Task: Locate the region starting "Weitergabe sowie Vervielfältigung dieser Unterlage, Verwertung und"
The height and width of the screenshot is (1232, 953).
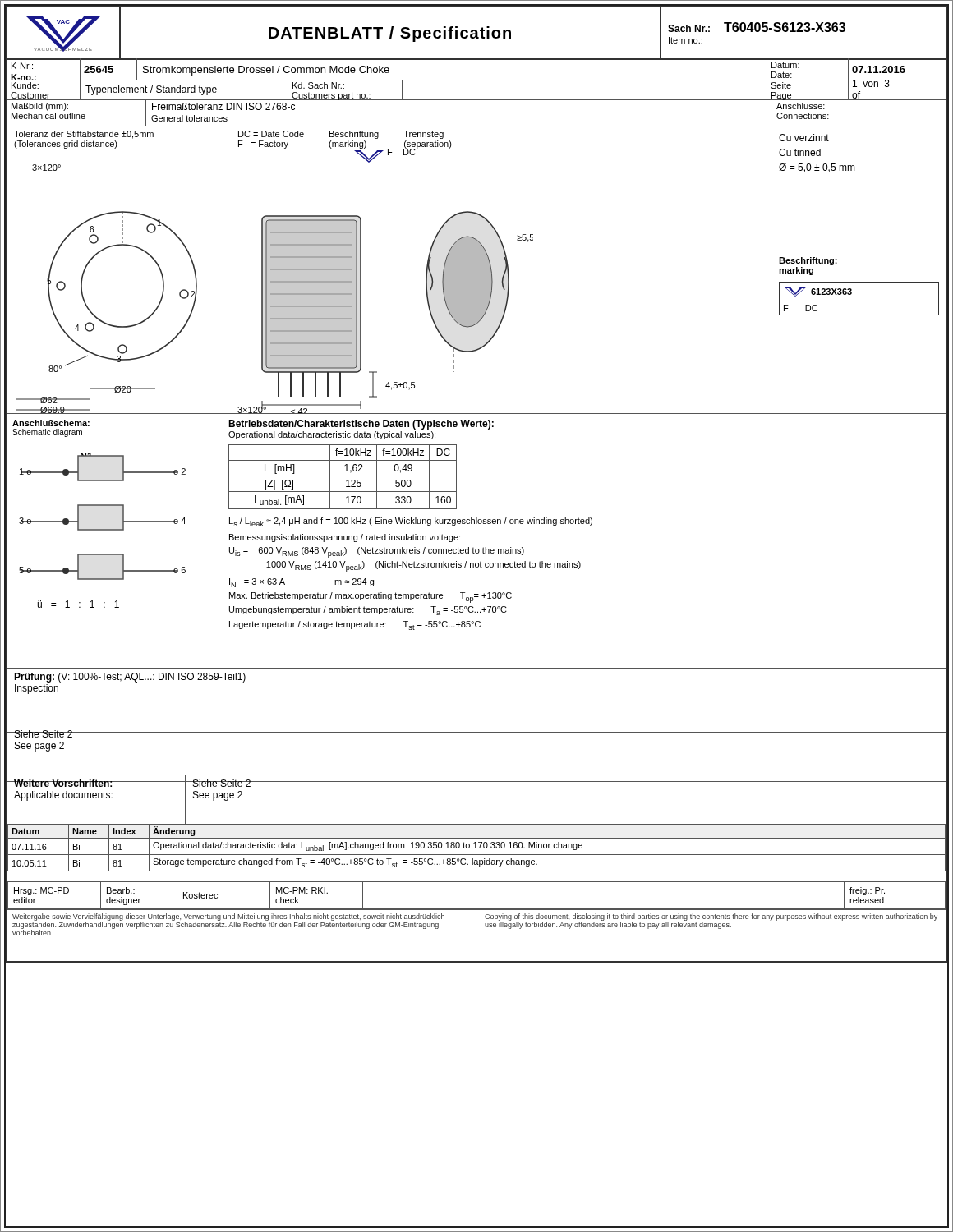Action: [x=476, y=935]
